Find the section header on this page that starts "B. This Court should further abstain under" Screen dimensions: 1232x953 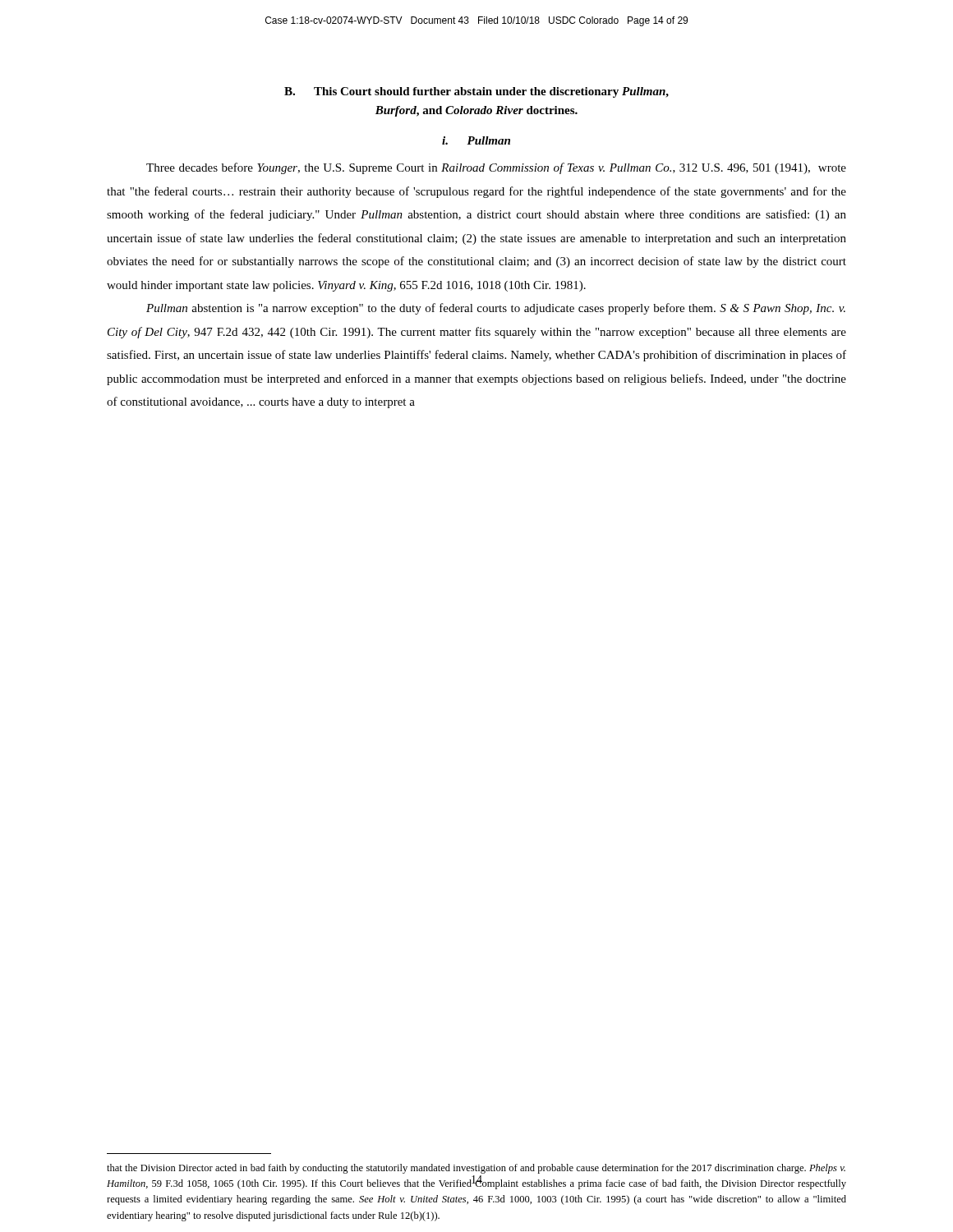pos(476,100)
